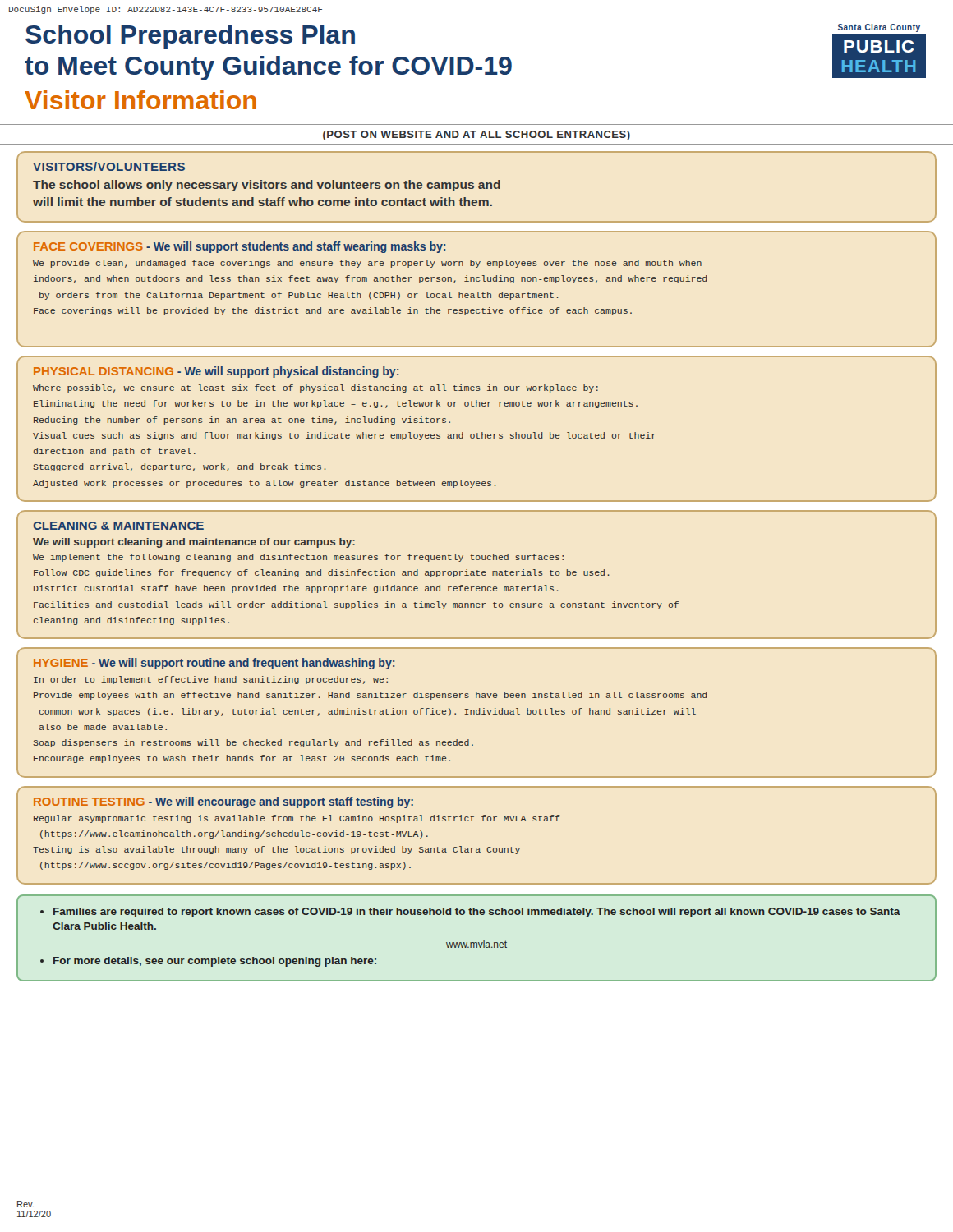
Task: Select the region starting "PHYSICAL DISTANCING -"
Action: 476,427
